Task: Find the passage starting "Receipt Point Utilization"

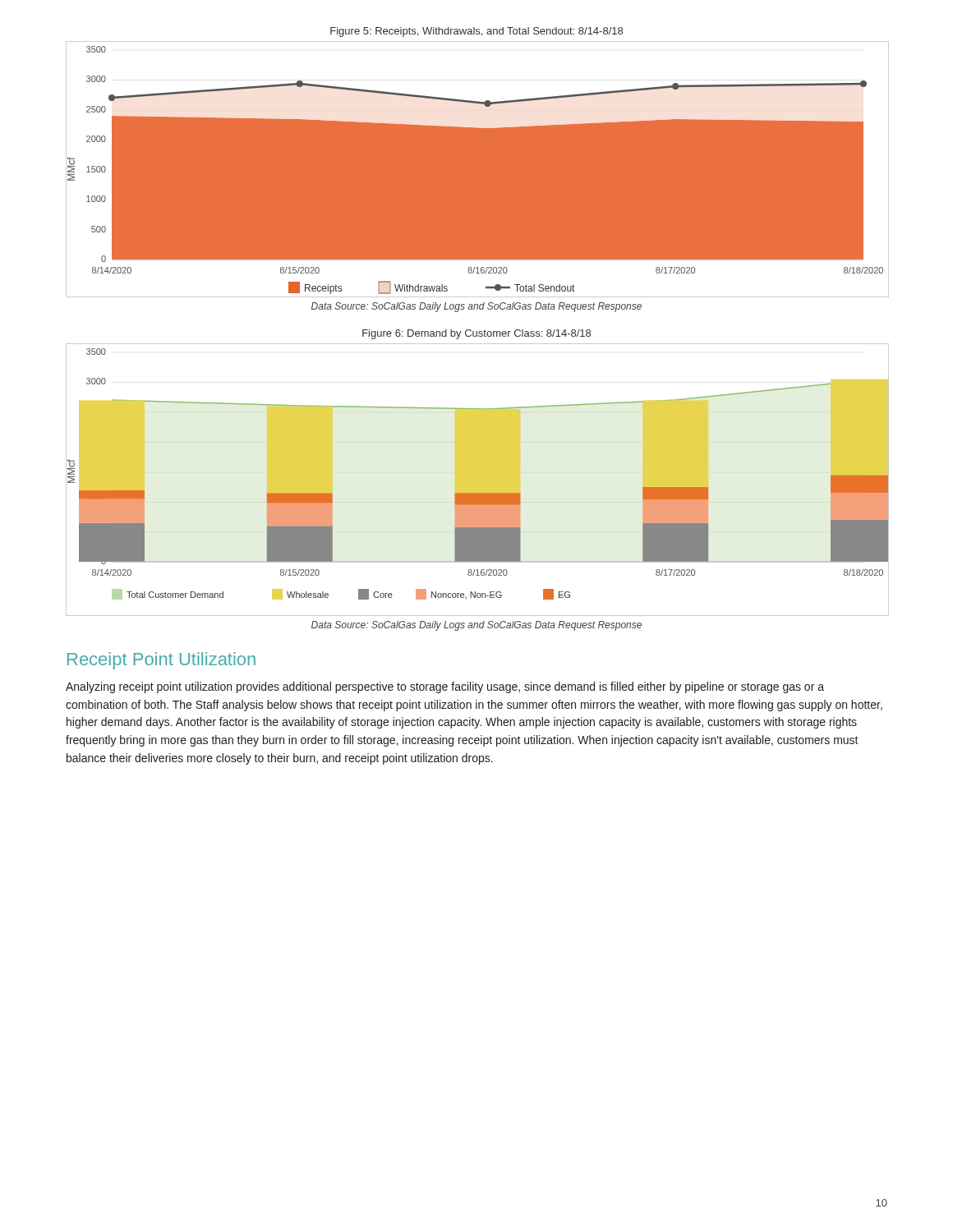Action: pyautogui.click(x=161, y=659)
